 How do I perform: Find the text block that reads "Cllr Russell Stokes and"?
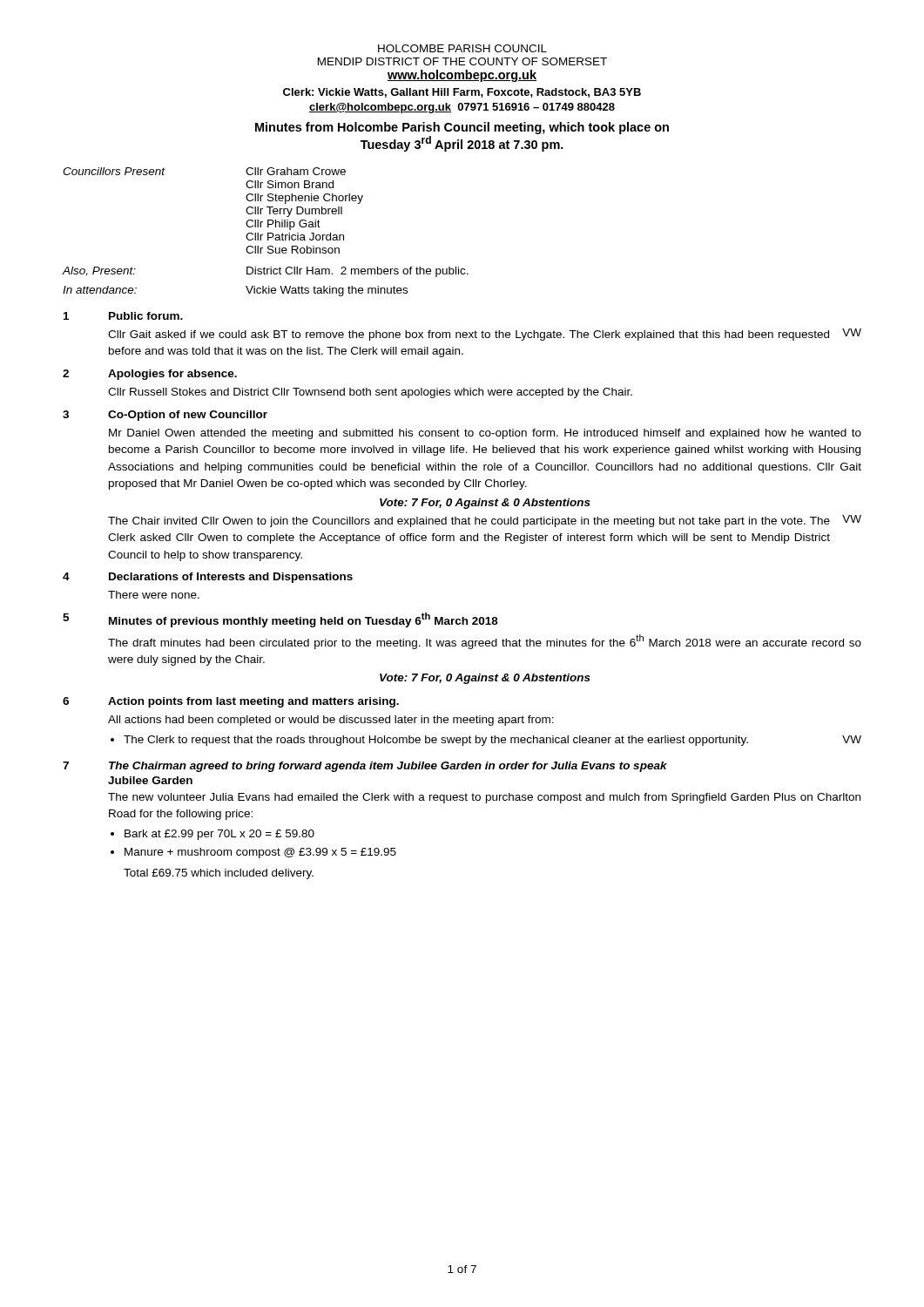coord(371,392)
